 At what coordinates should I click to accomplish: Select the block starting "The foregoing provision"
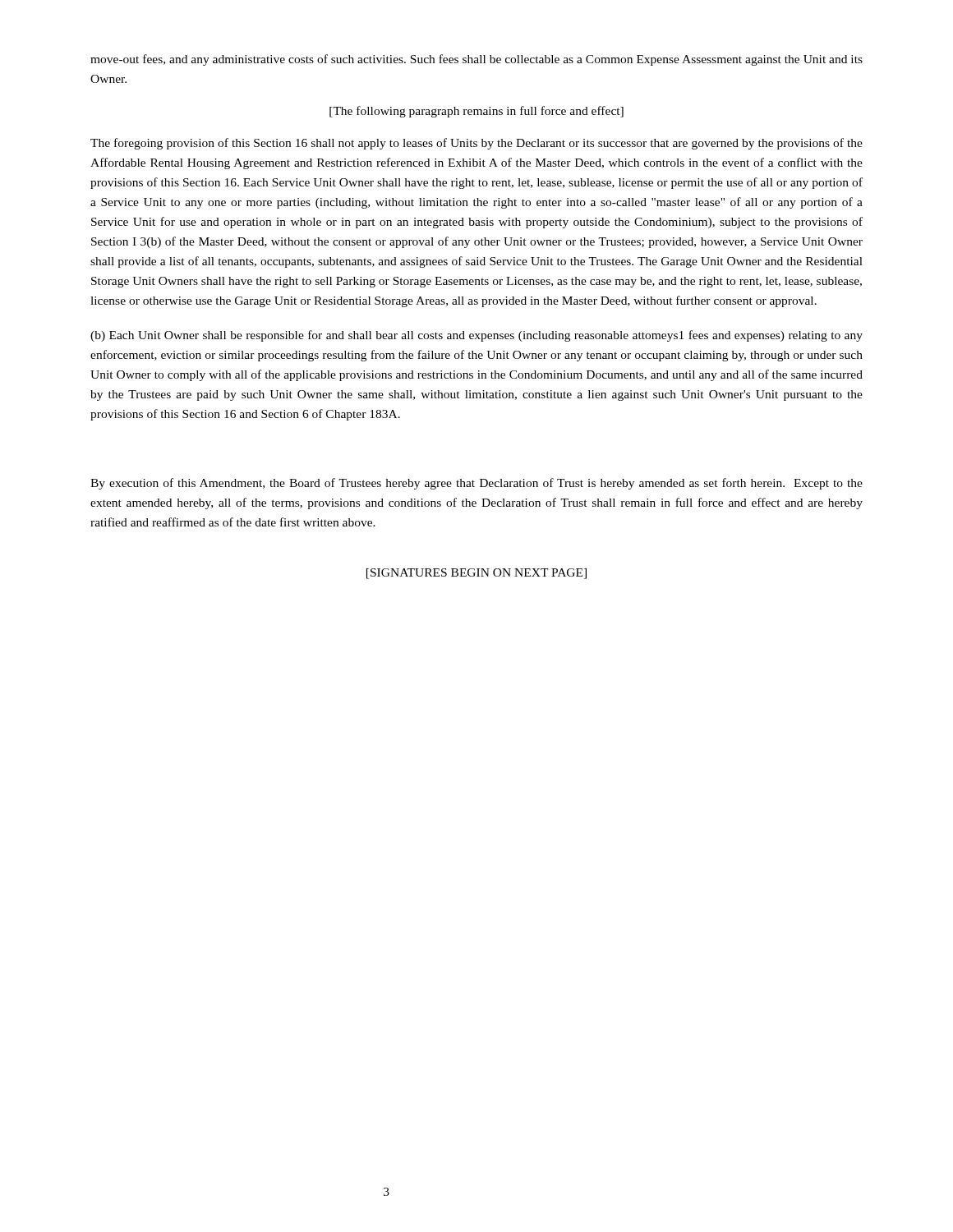pos(476,221)
